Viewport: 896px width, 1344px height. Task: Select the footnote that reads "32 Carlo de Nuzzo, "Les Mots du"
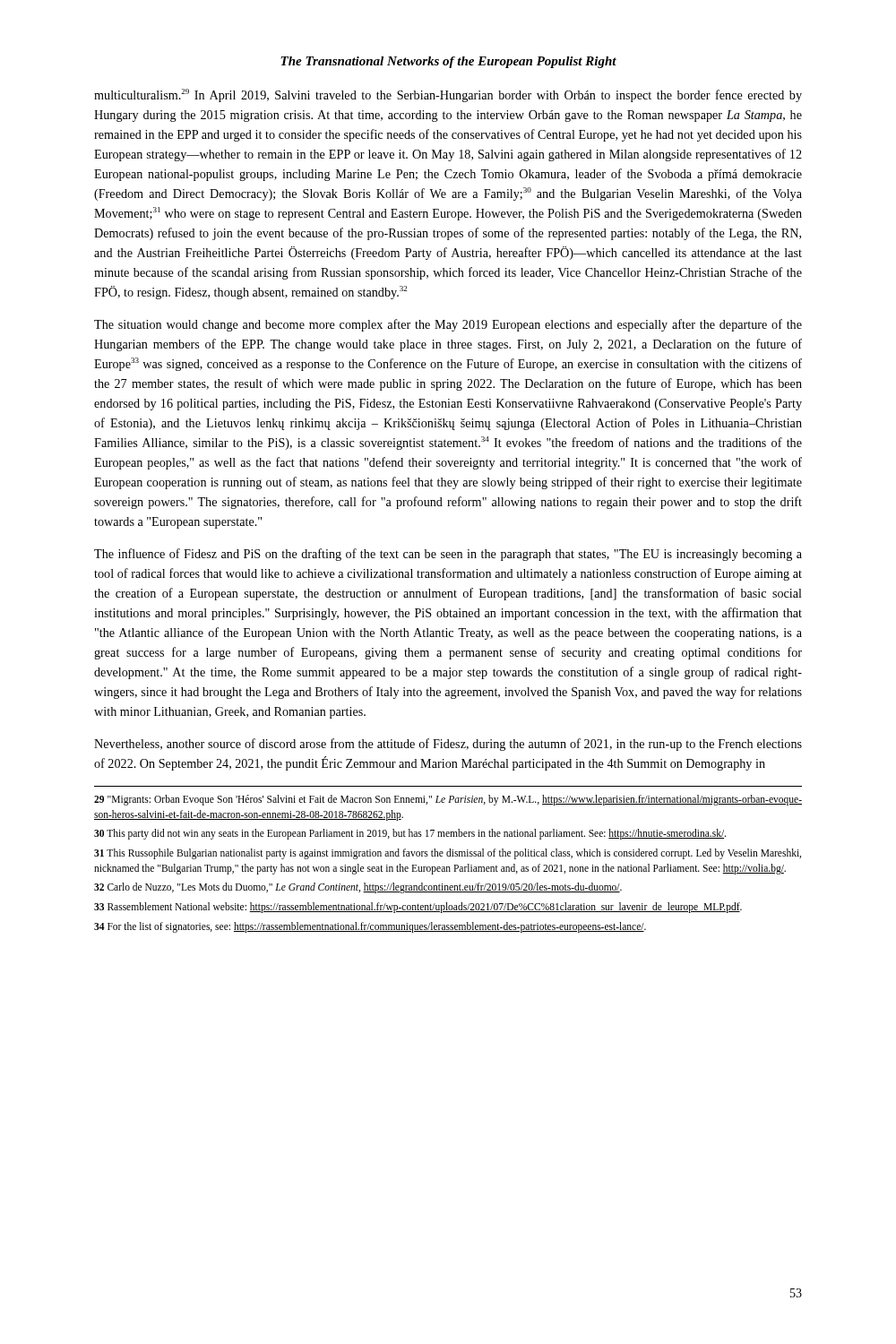(x=358, y=887)
